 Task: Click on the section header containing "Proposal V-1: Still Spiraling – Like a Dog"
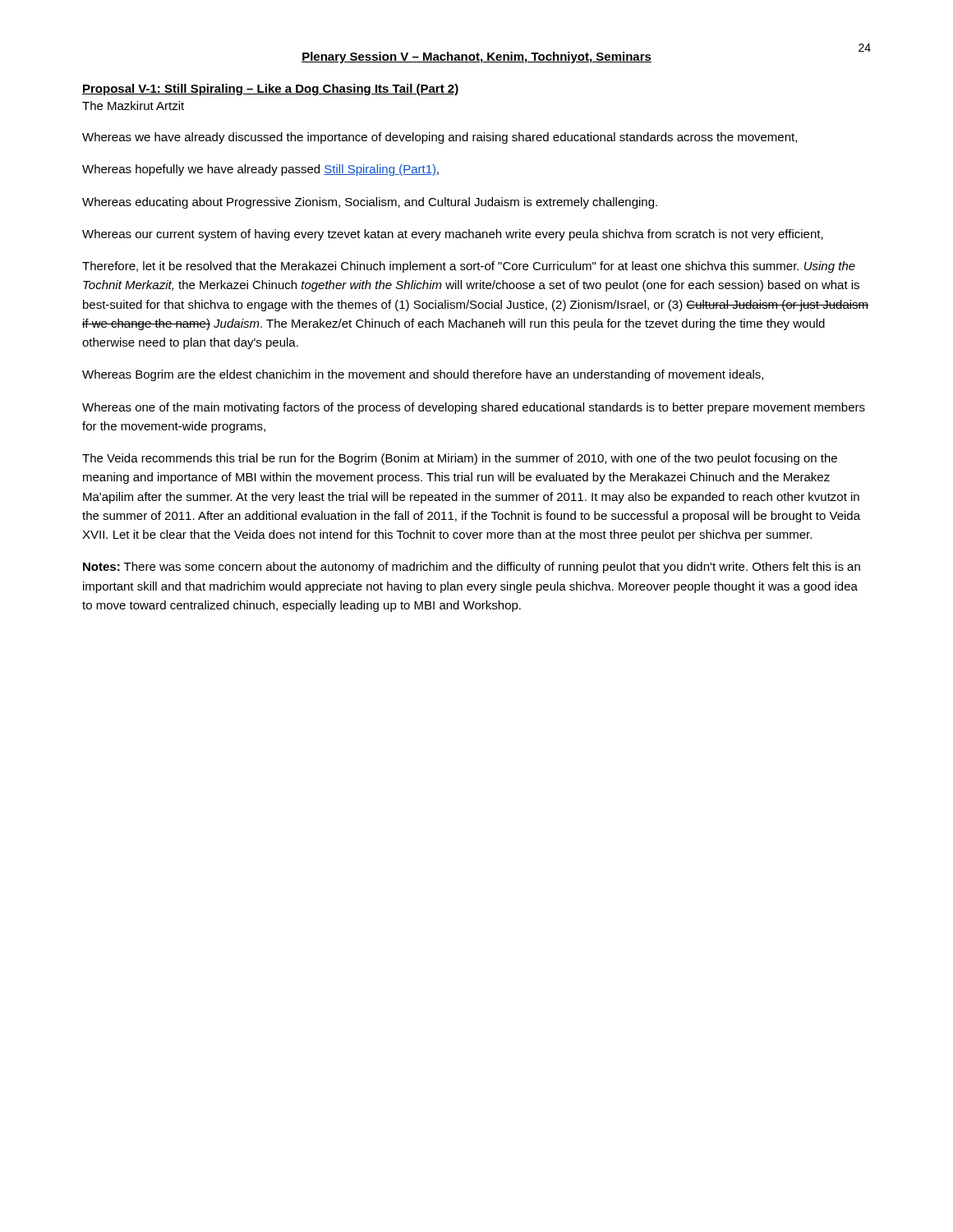(x=270, y=88)
